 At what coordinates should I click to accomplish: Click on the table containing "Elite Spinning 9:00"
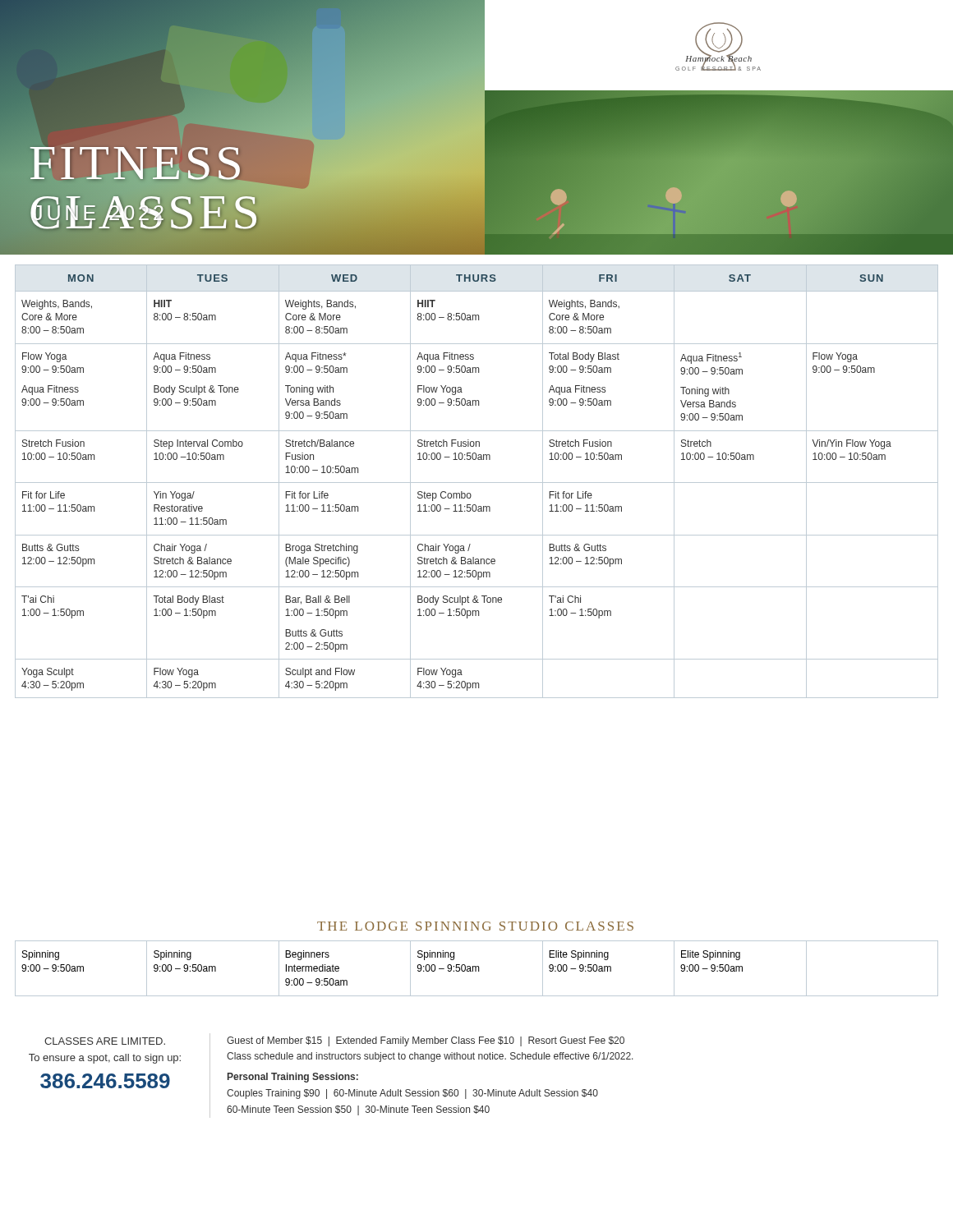click(x=476, y=968)
